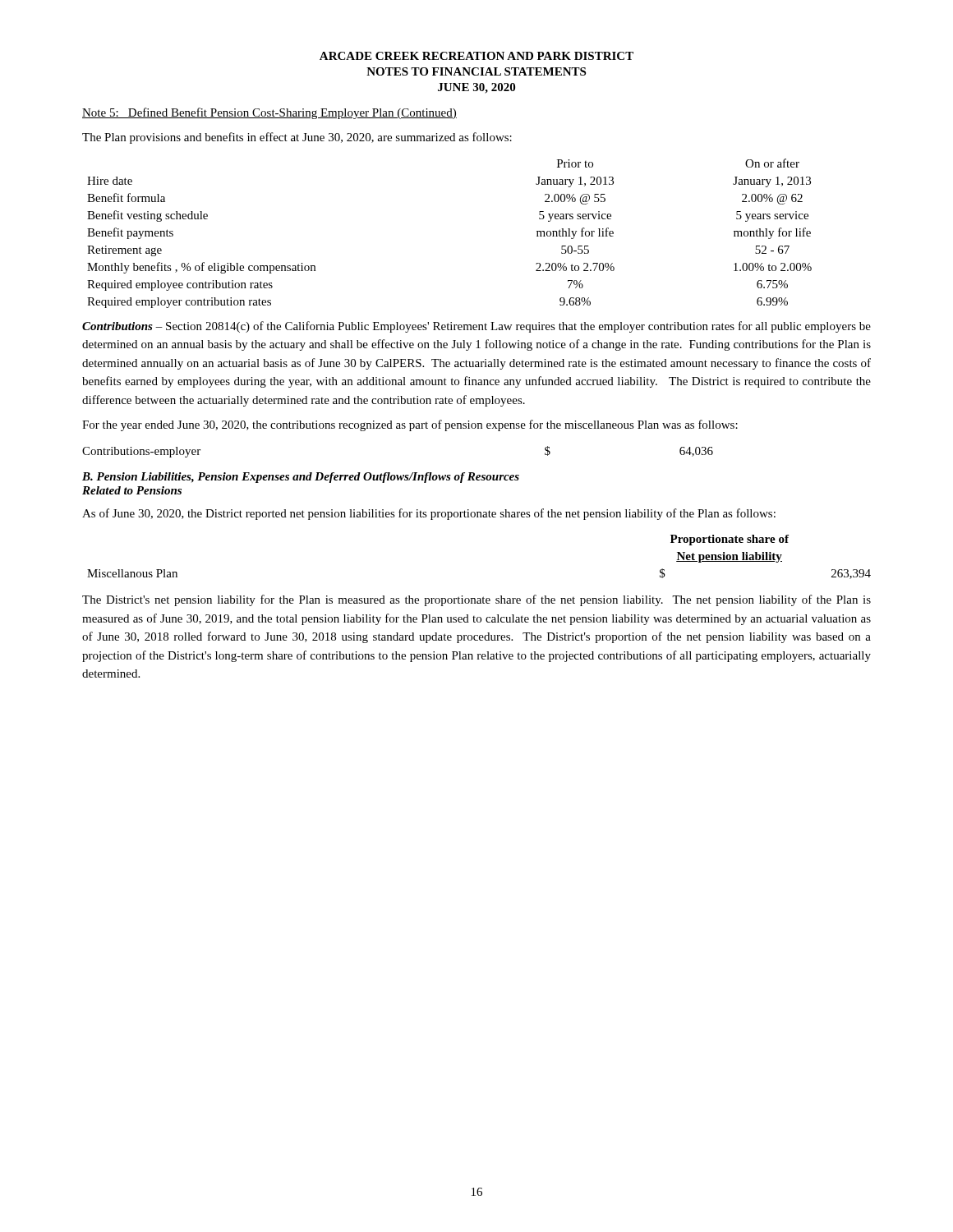Select the table that reads "Net pension liability"
The height and width of the screenshot is (1232, 953).
476,556
